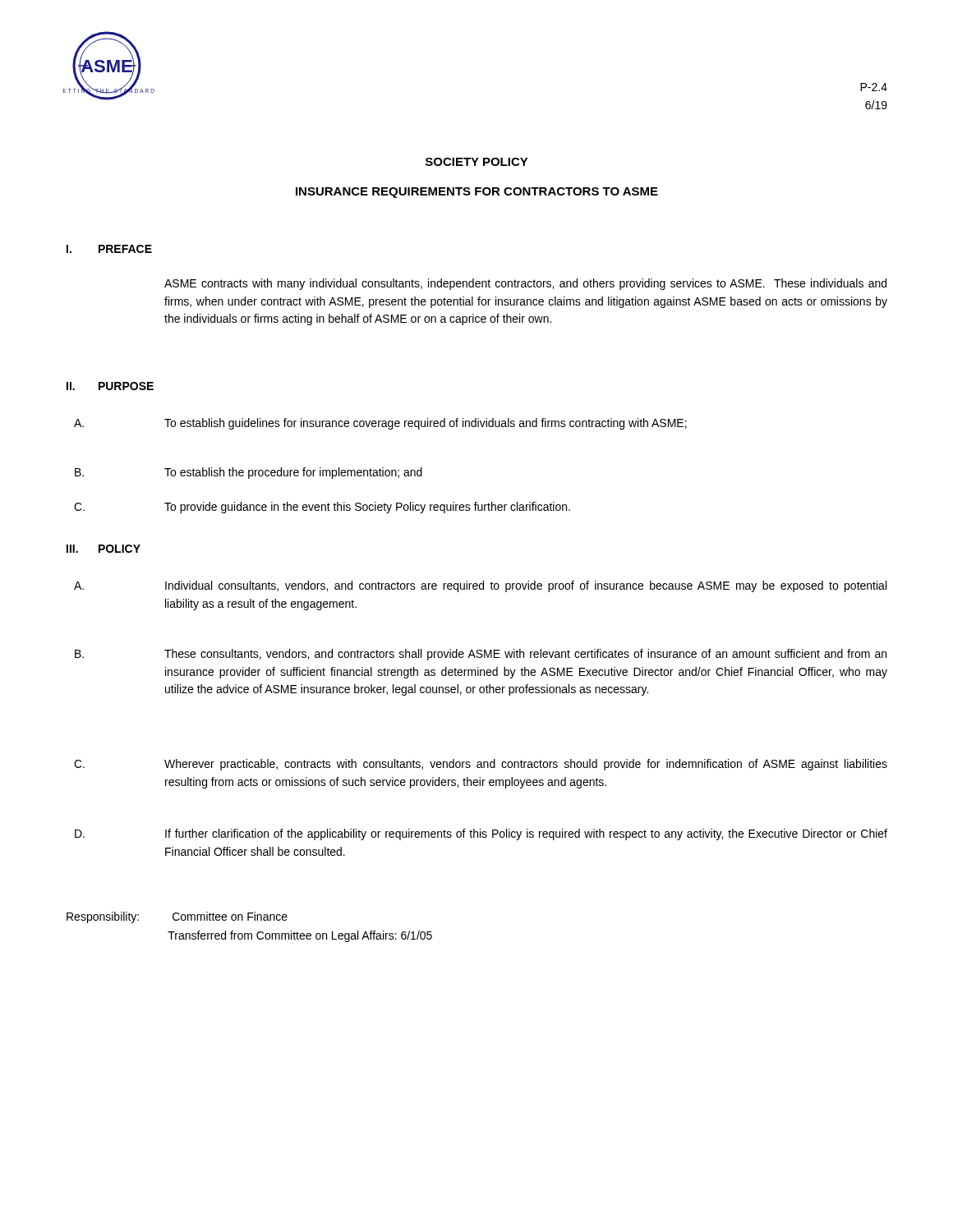Point to the region starting "INSURANCE REQUIREMENTS FOR"
The height and width of the screenshot is (1232, 953).
pos(476,191)
